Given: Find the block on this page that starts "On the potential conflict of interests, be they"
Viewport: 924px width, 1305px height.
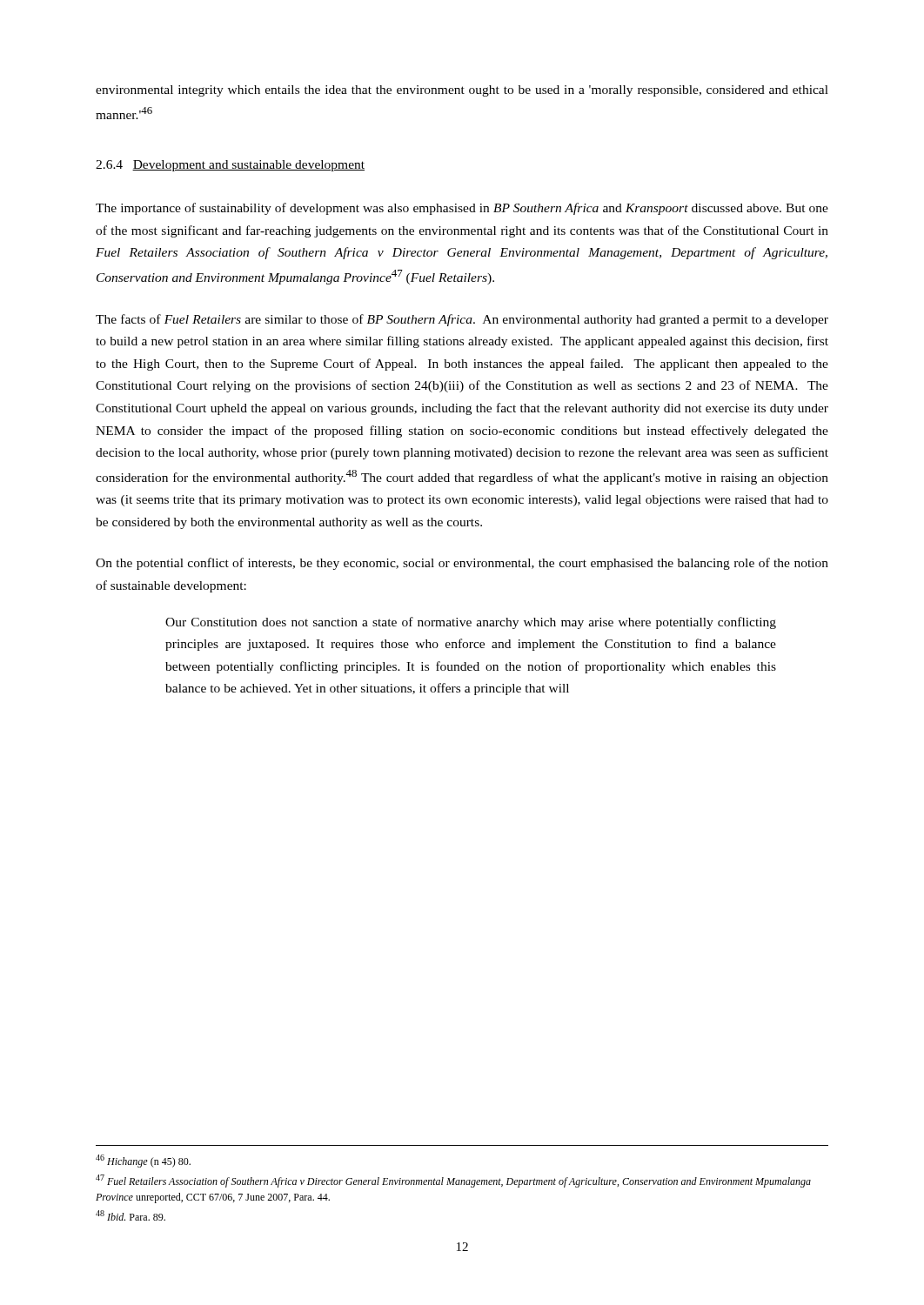Looking at the screenshot, I should [462, 574].
